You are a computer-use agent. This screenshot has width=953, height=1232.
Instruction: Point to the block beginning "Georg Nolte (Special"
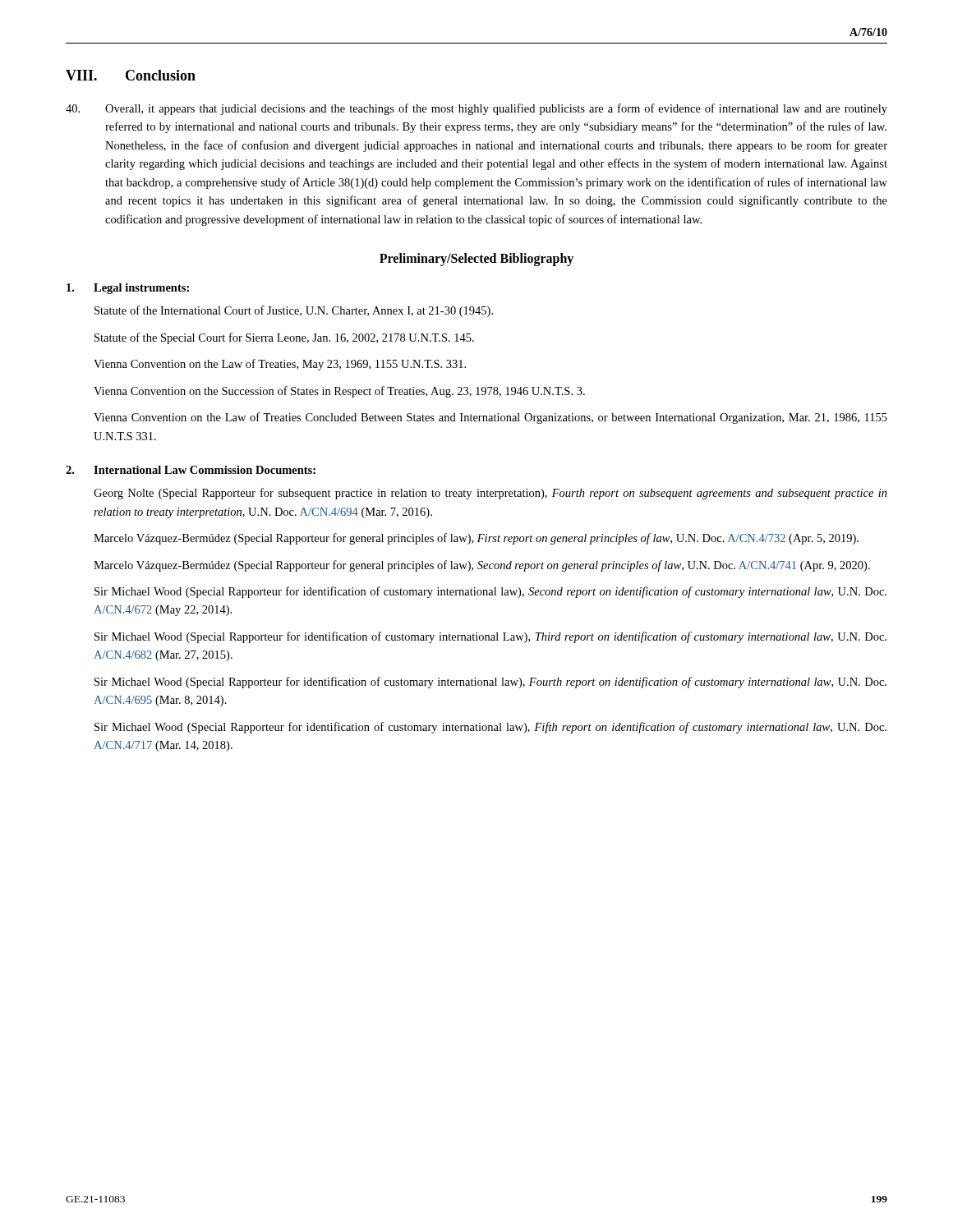pyautogui.click(x=490, y=502)
